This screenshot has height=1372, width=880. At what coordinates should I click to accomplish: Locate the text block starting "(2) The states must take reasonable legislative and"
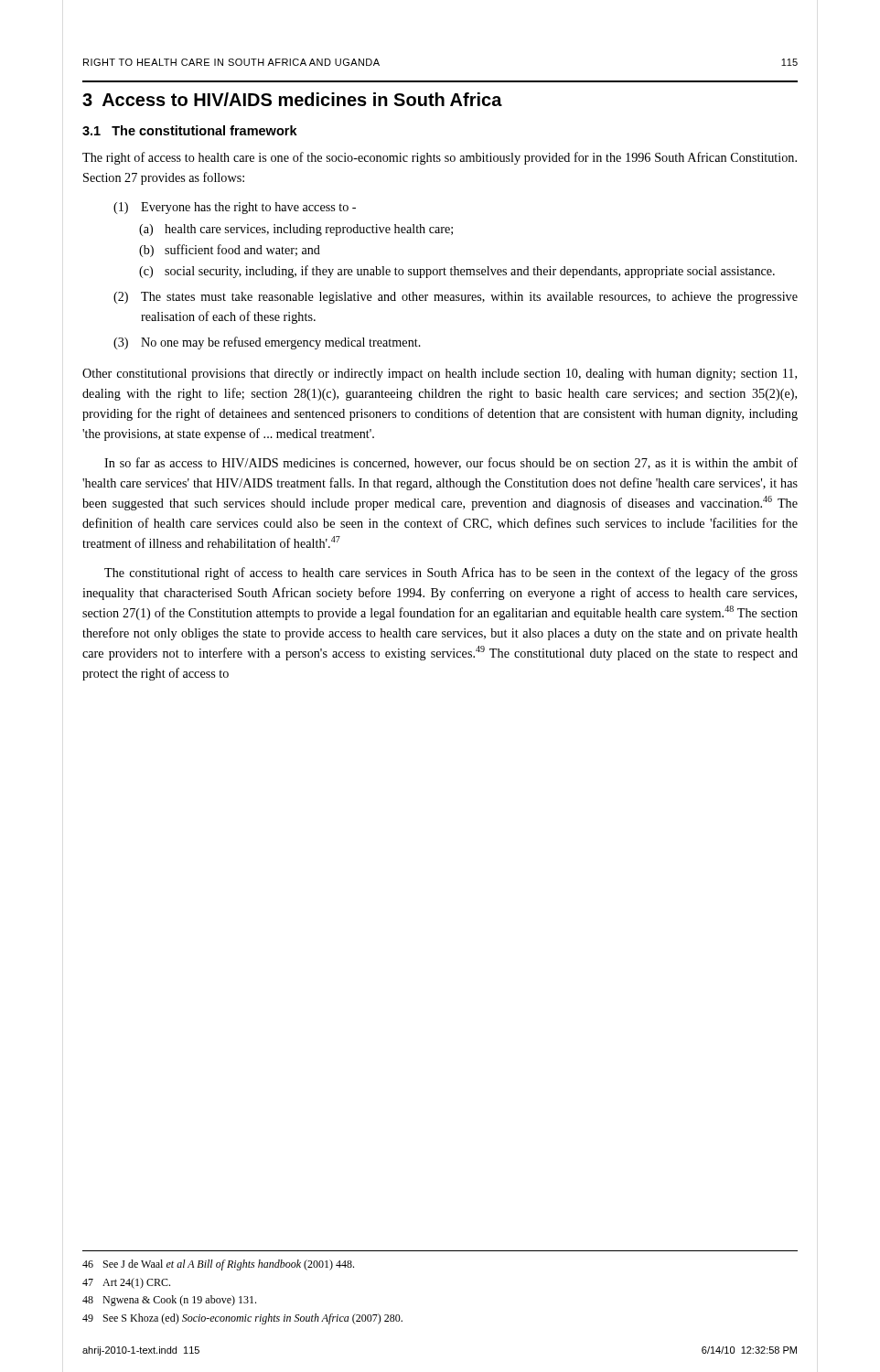456,306
